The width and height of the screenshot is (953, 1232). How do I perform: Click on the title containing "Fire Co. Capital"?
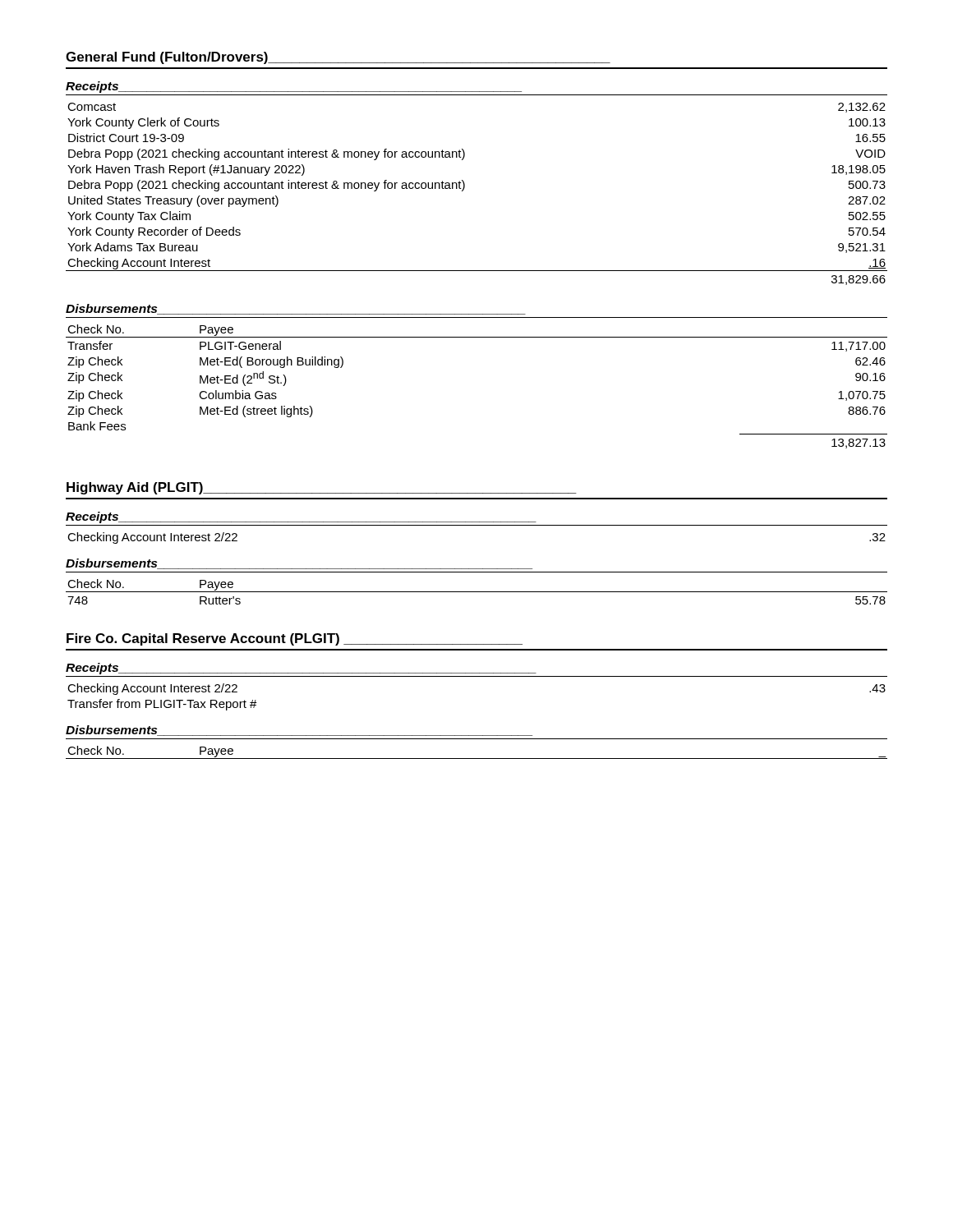476,641
